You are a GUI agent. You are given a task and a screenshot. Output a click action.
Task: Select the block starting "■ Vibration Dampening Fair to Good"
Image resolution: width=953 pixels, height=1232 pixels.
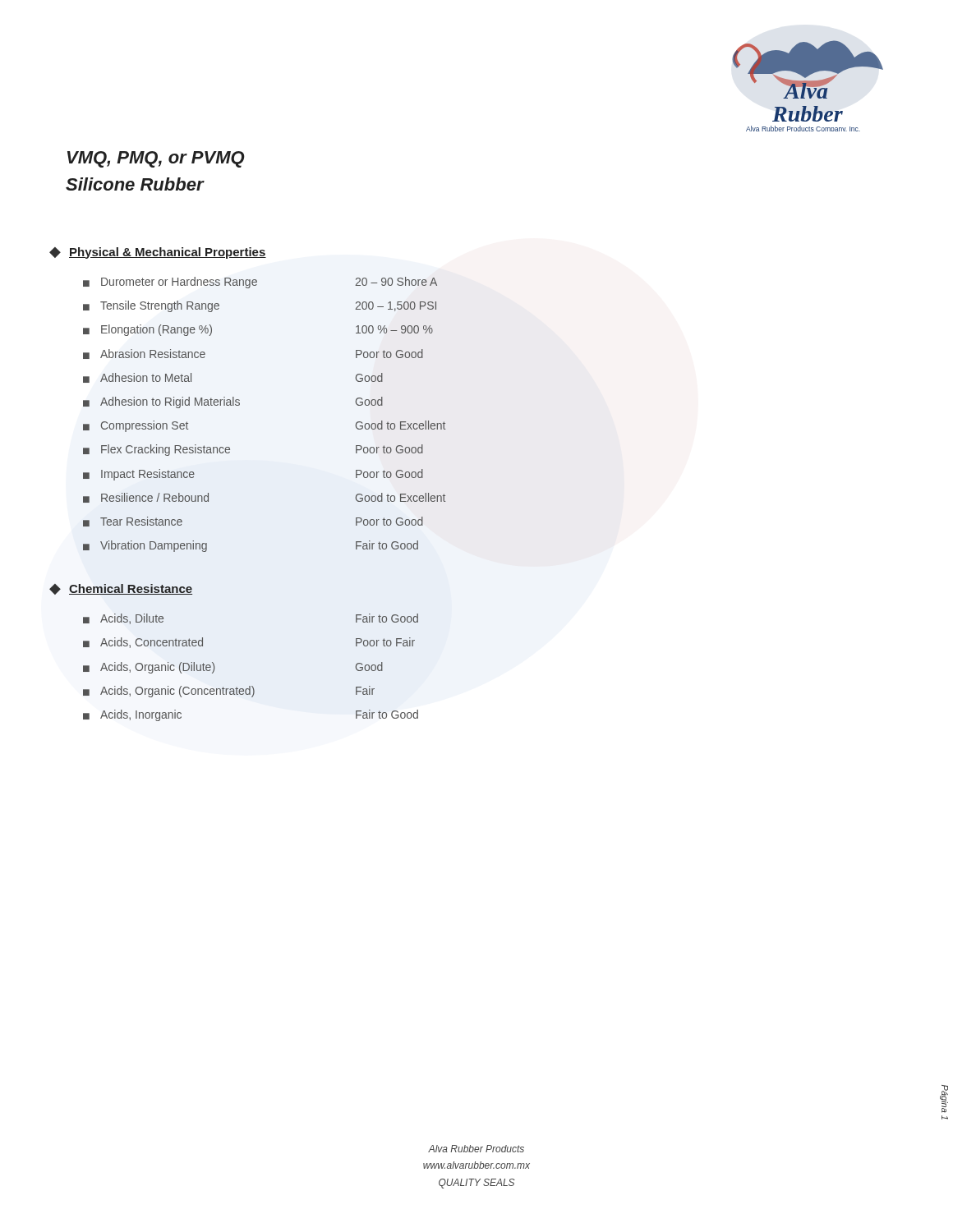[141, 546]
